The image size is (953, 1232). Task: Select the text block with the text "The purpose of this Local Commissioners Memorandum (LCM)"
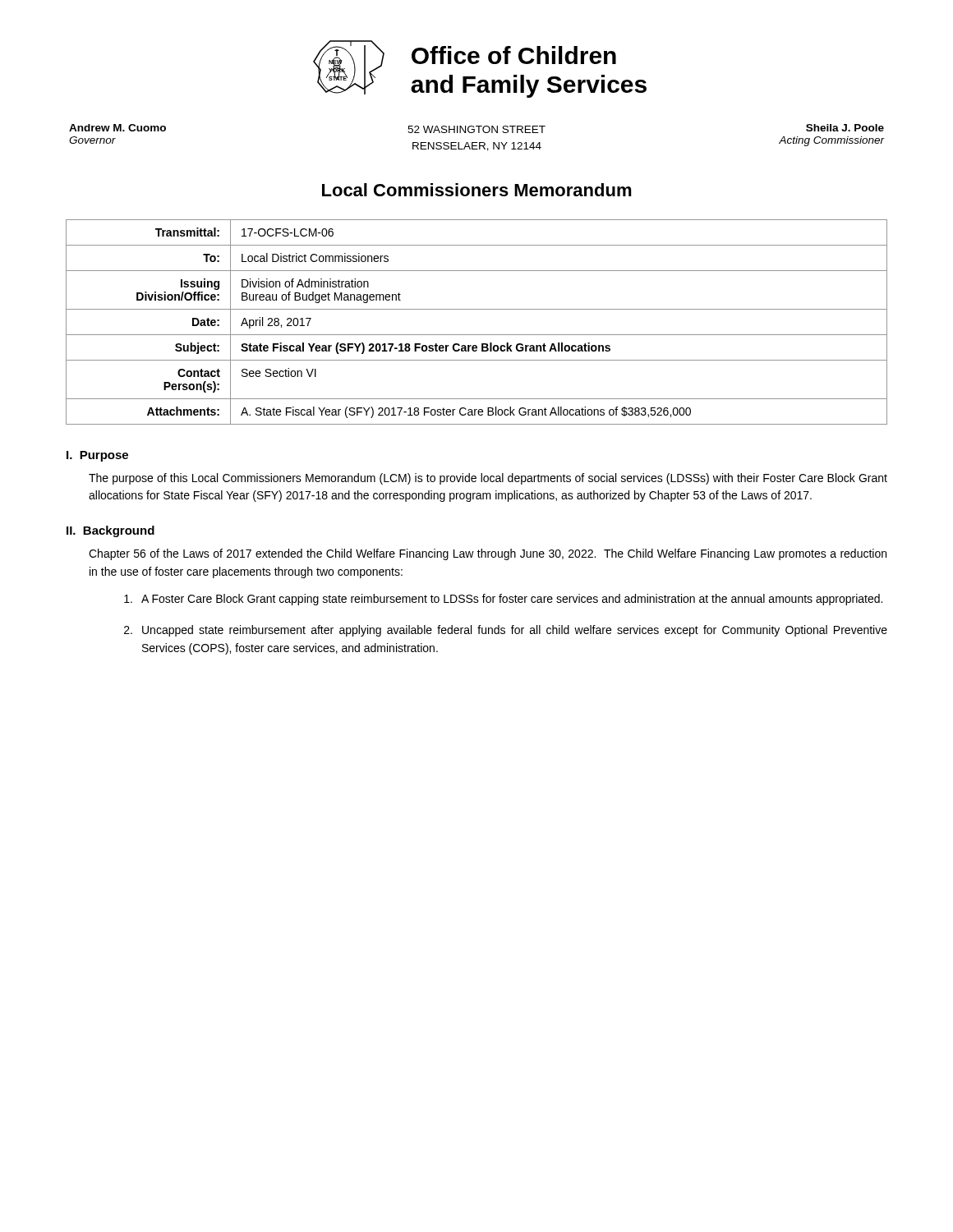488,487
